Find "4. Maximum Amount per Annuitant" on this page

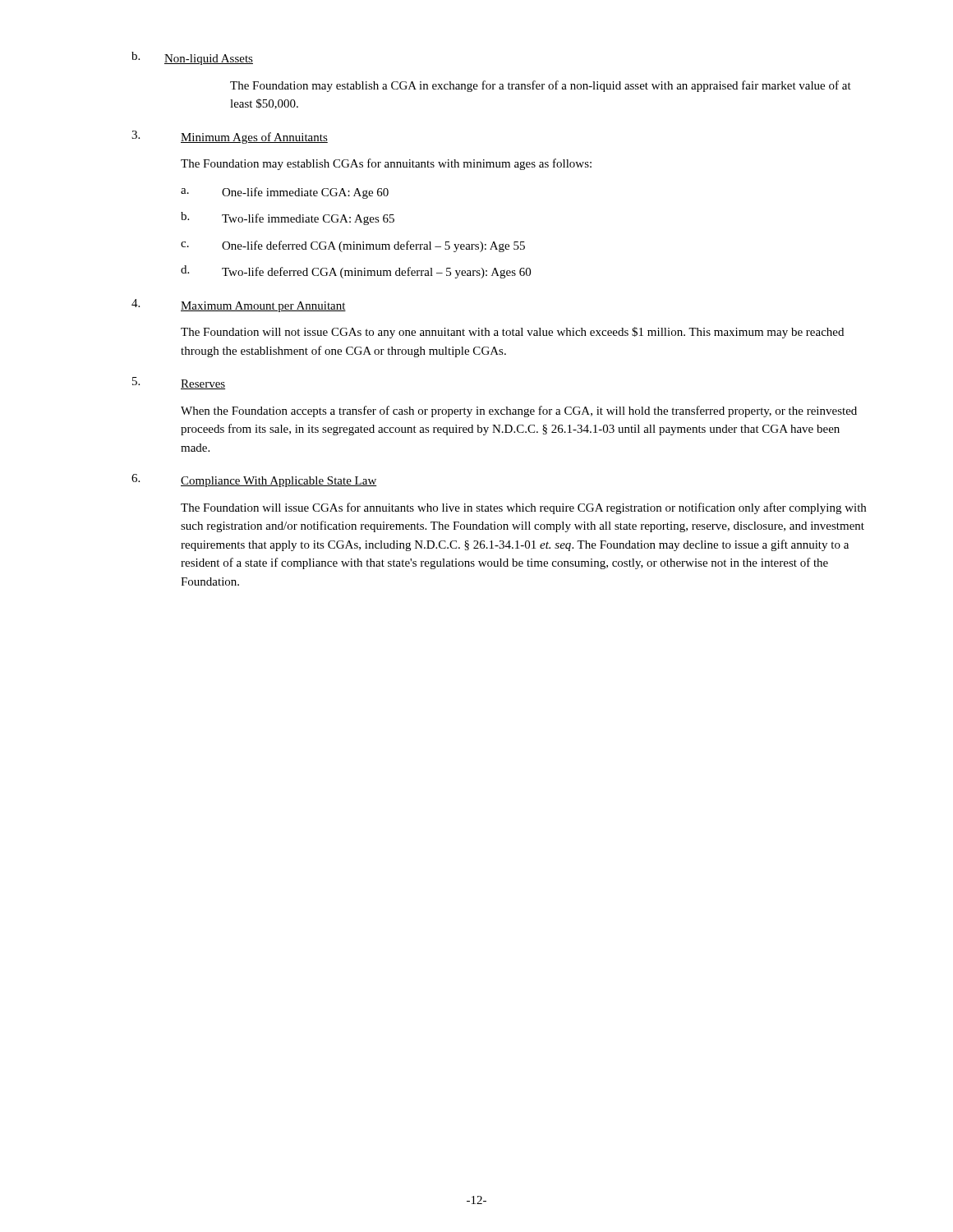[239, 306]
